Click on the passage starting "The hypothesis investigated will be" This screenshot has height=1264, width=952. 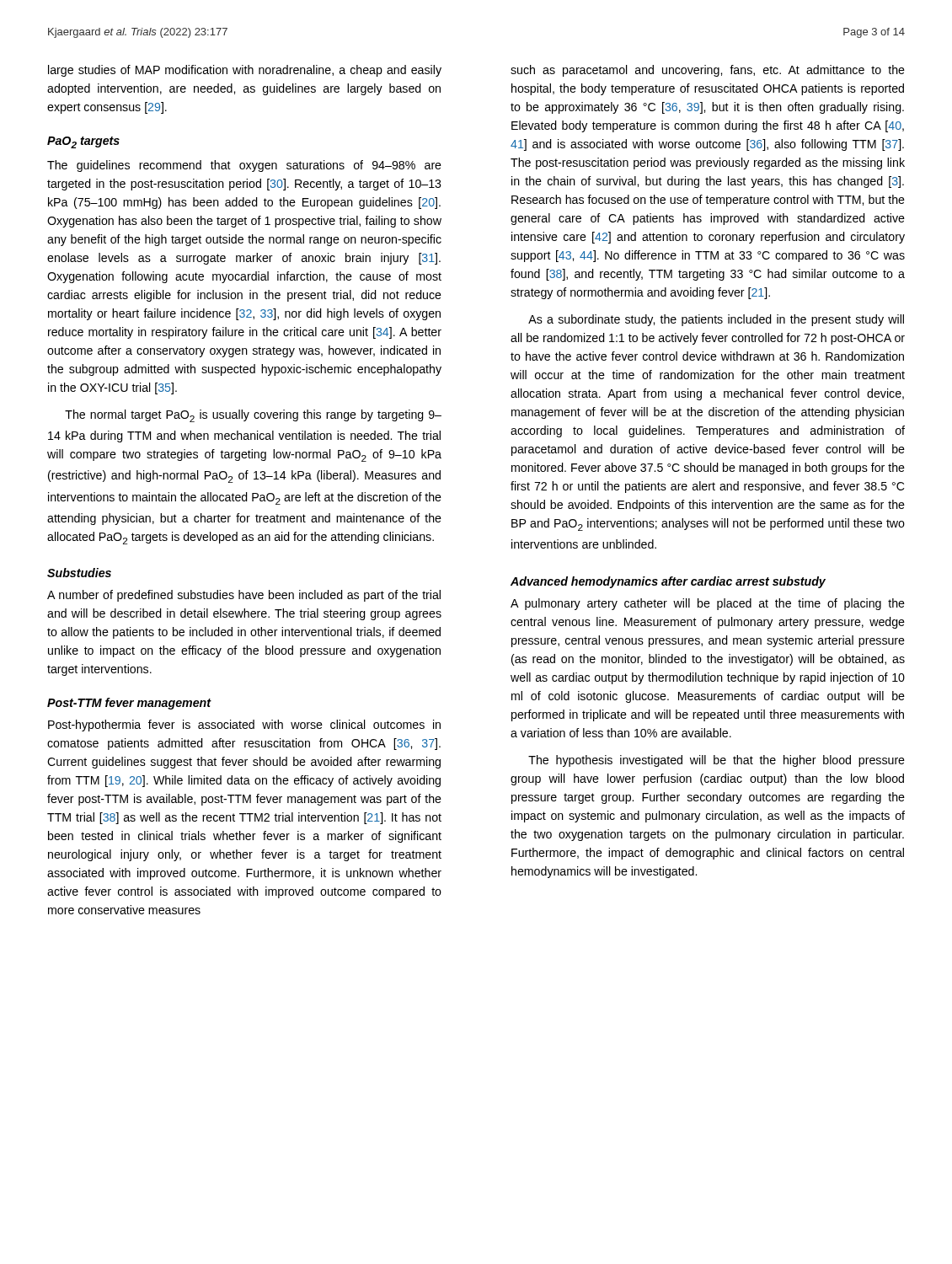[708, 816]
